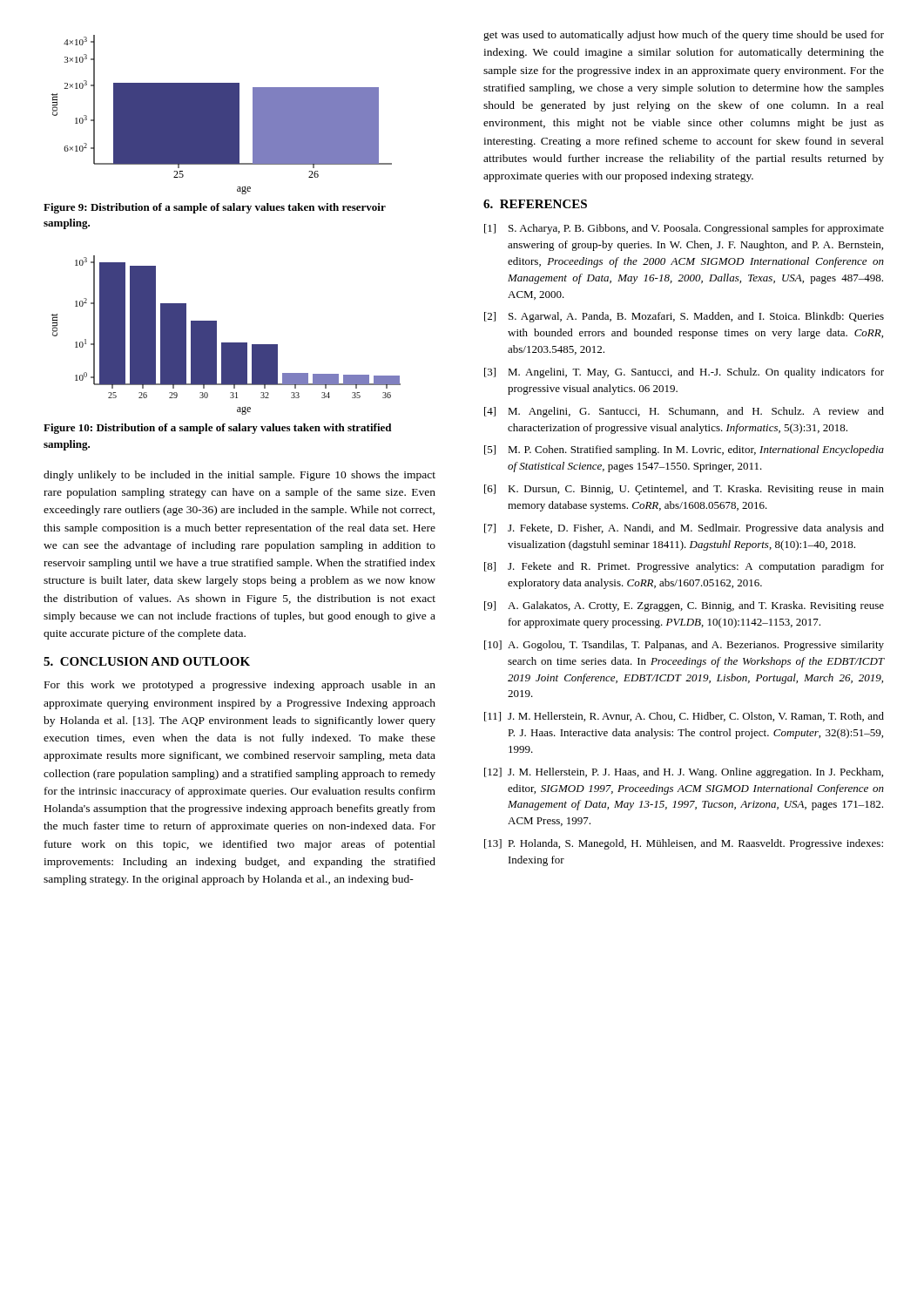Image resolution: width=924 pixels, height=1307 pixels.
Task: Find the block on this page that starts "[3] M. Angelini, T. May, G."
Action: tap(684, 381)
